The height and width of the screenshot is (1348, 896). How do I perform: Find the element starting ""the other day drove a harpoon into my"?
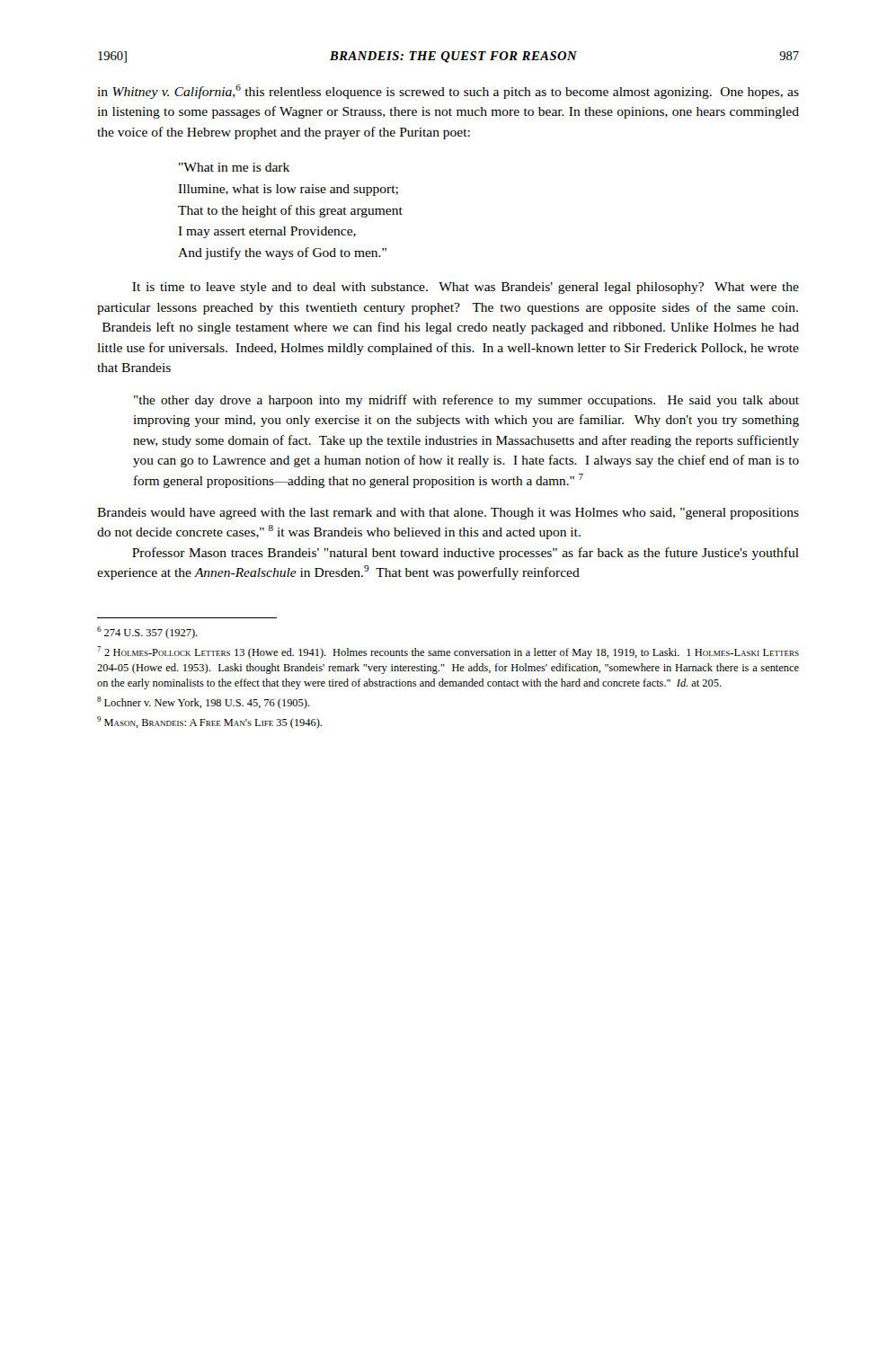(x=466, y=439)
